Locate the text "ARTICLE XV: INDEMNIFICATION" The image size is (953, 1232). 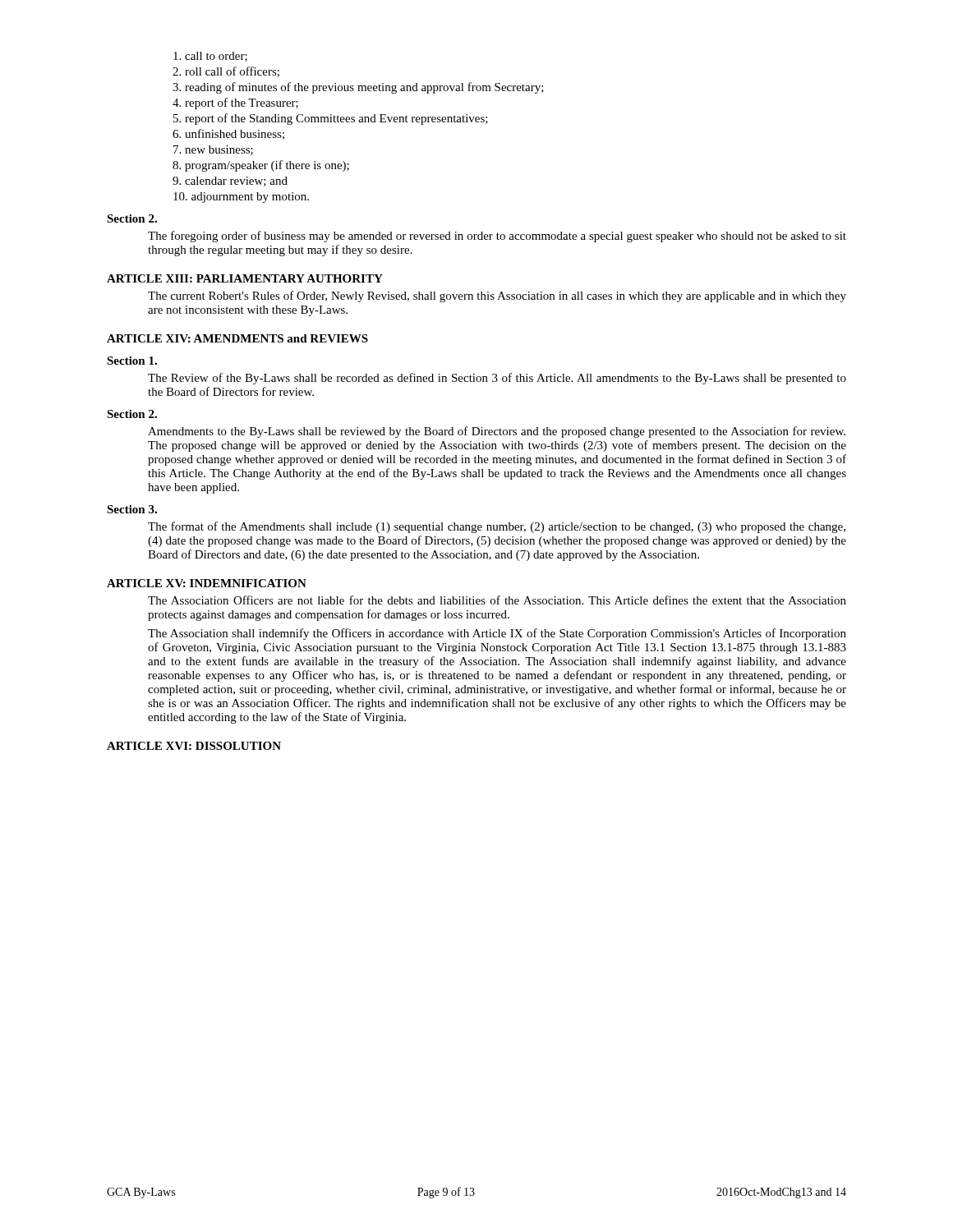[207, 583]
